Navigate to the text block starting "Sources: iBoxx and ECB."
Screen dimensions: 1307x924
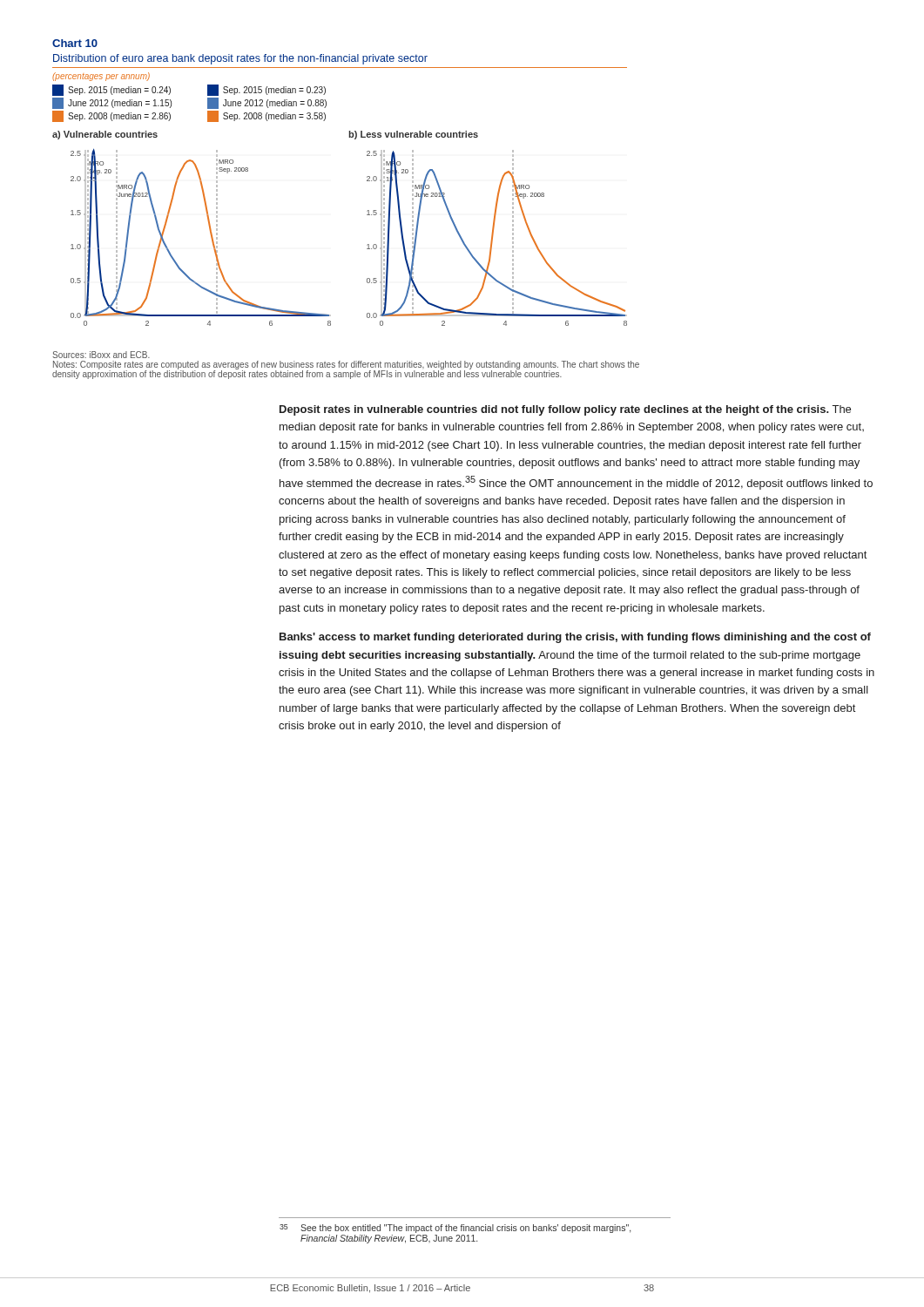[346, 365]
